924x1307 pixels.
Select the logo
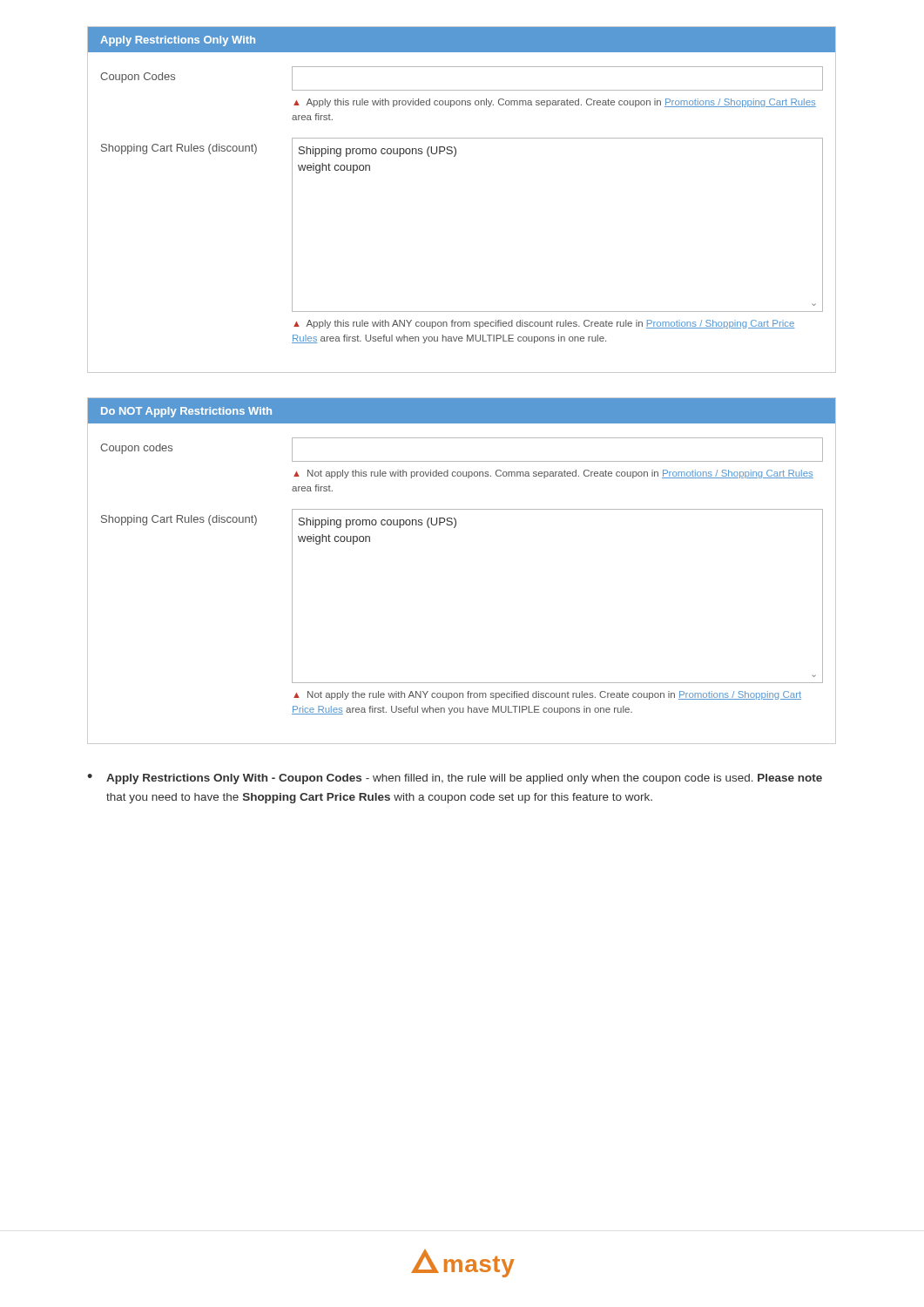pyautogui.click(x=462, y=1256)
